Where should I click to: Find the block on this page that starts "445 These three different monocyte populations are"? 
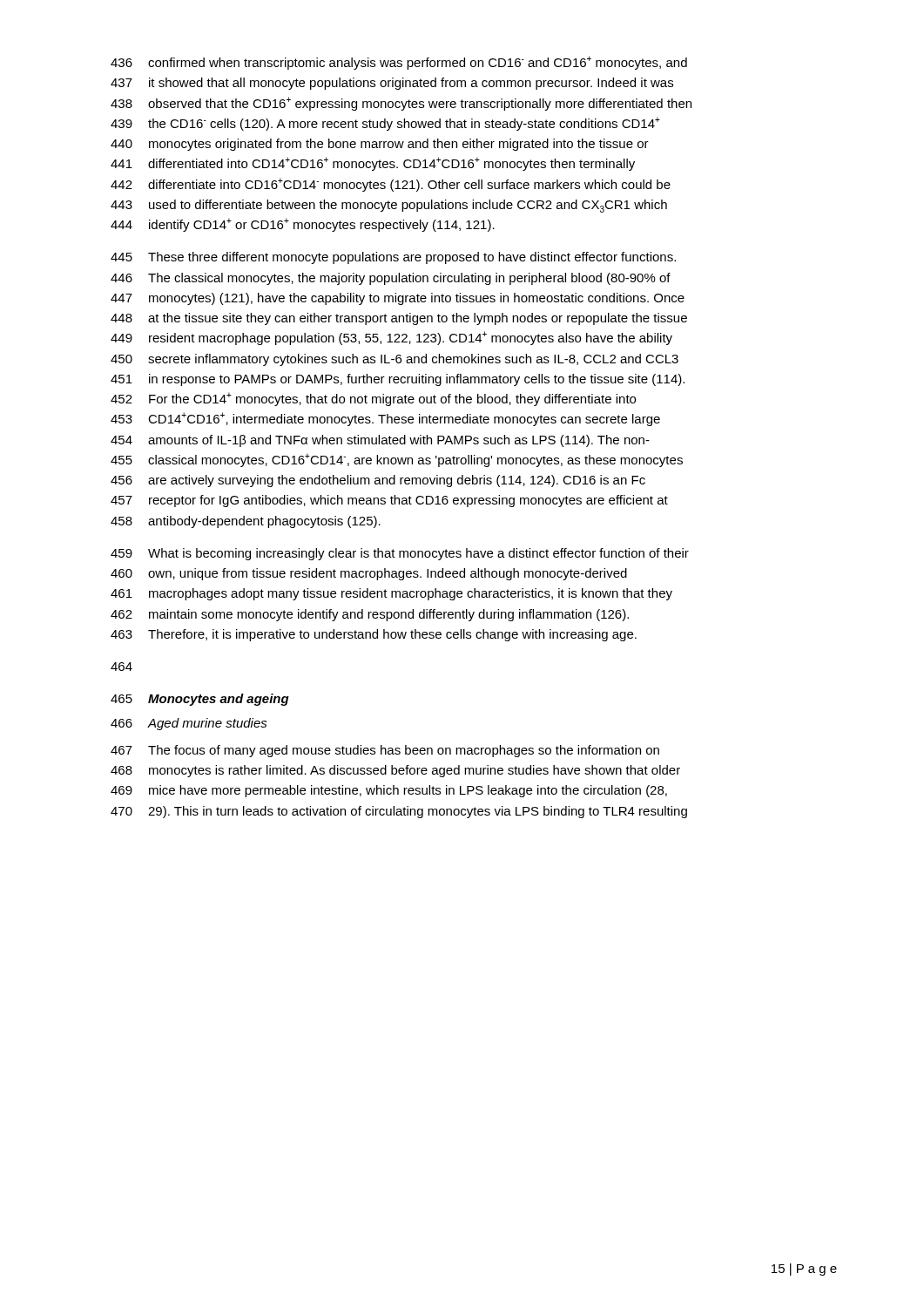click(x=462, y=389)
